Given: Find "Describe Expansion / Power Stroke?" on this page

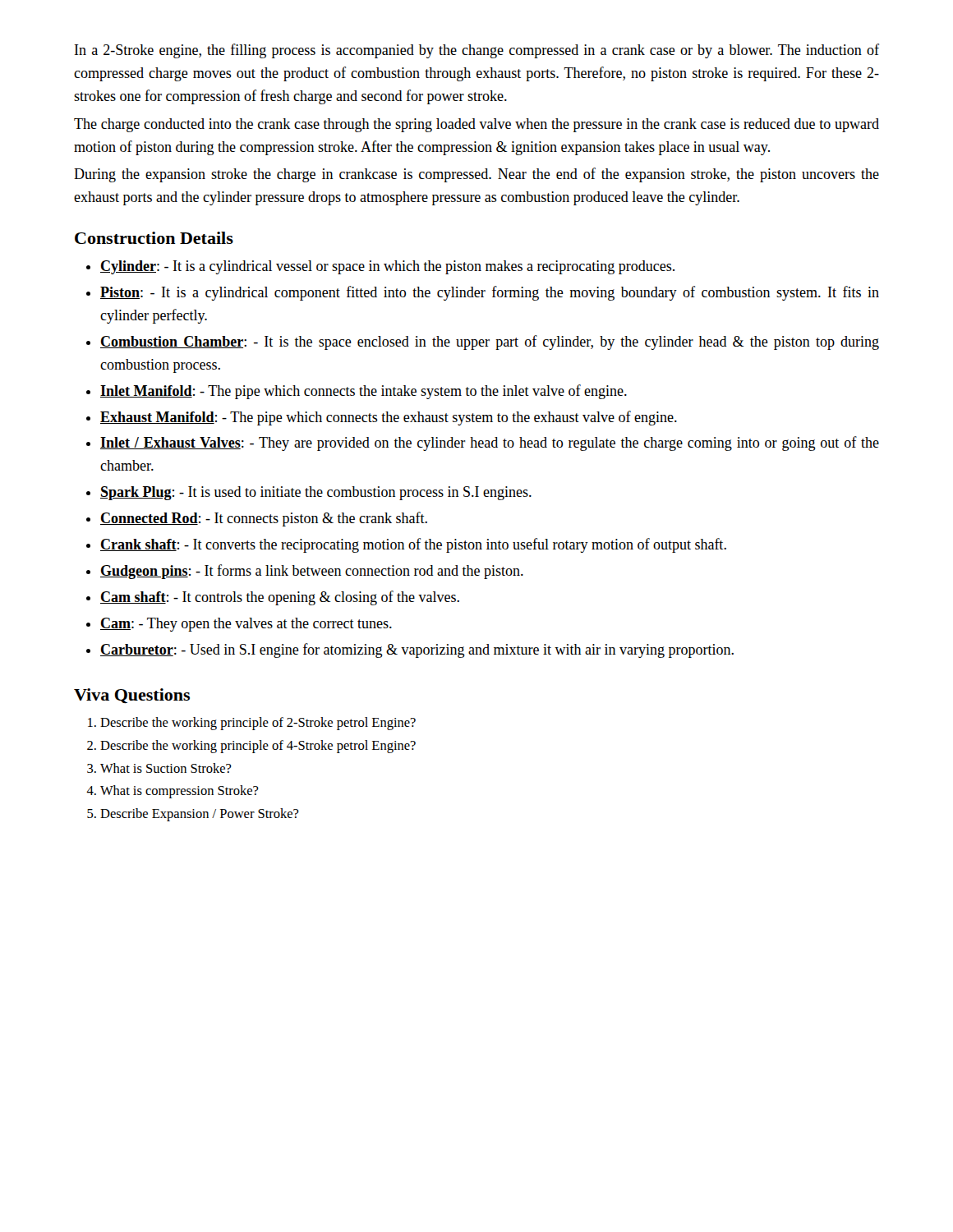Looking at the screenshot, I should pos(200,813).
